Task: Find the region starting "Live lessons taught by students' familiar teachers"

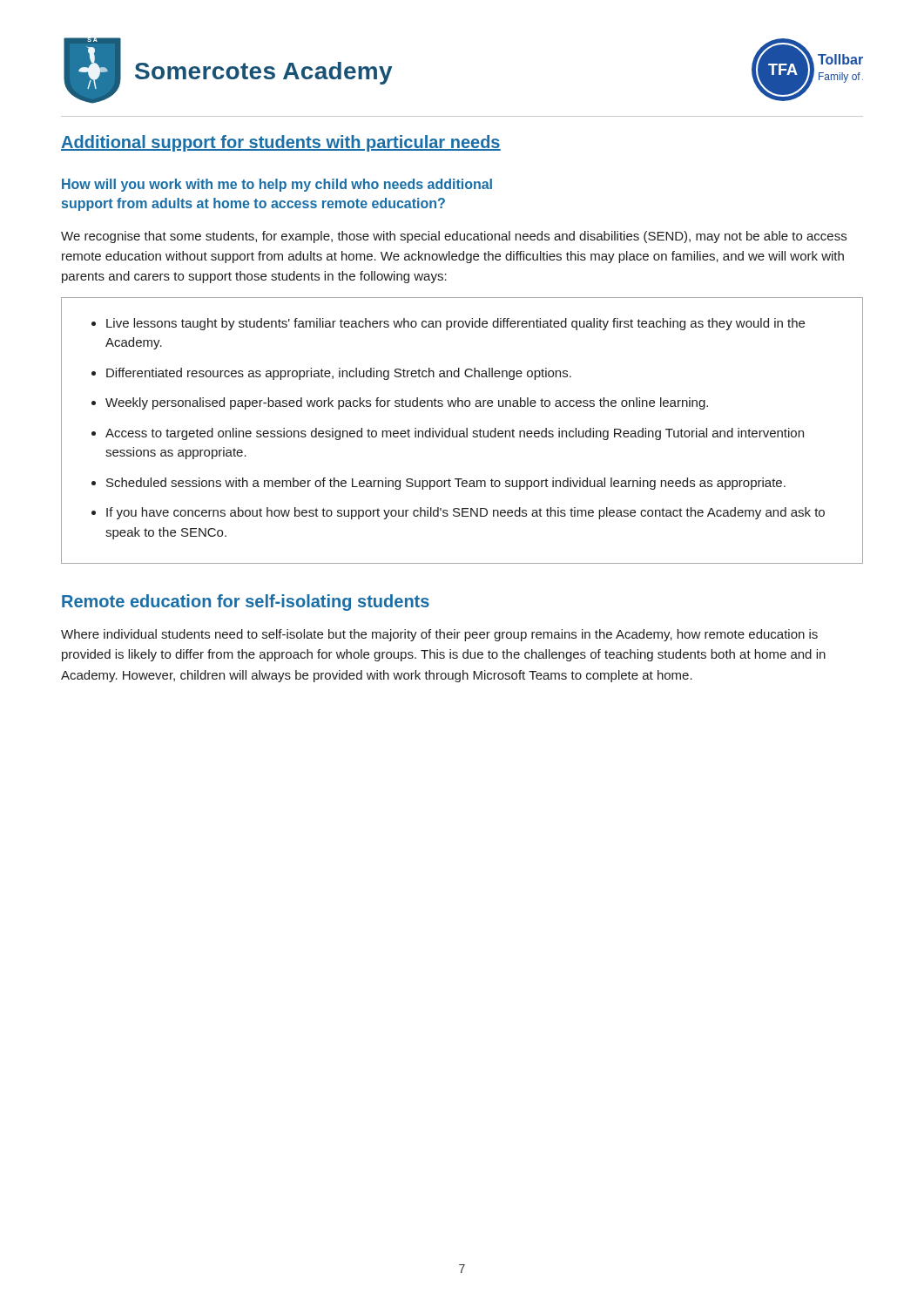Action: click(455, 332)
